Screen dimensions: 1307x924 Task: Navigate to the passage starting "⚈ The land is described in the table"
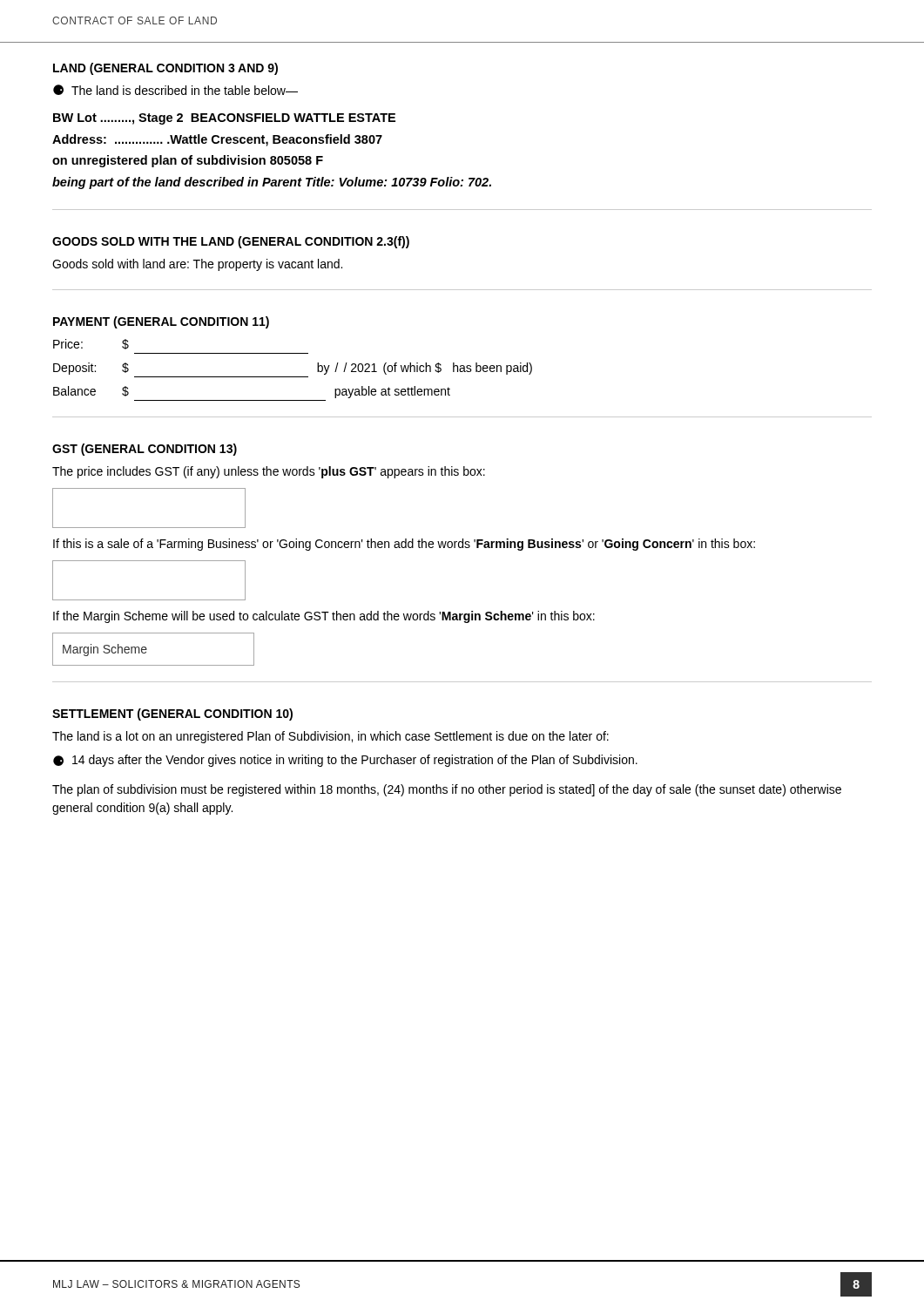(x=175, y=90)
